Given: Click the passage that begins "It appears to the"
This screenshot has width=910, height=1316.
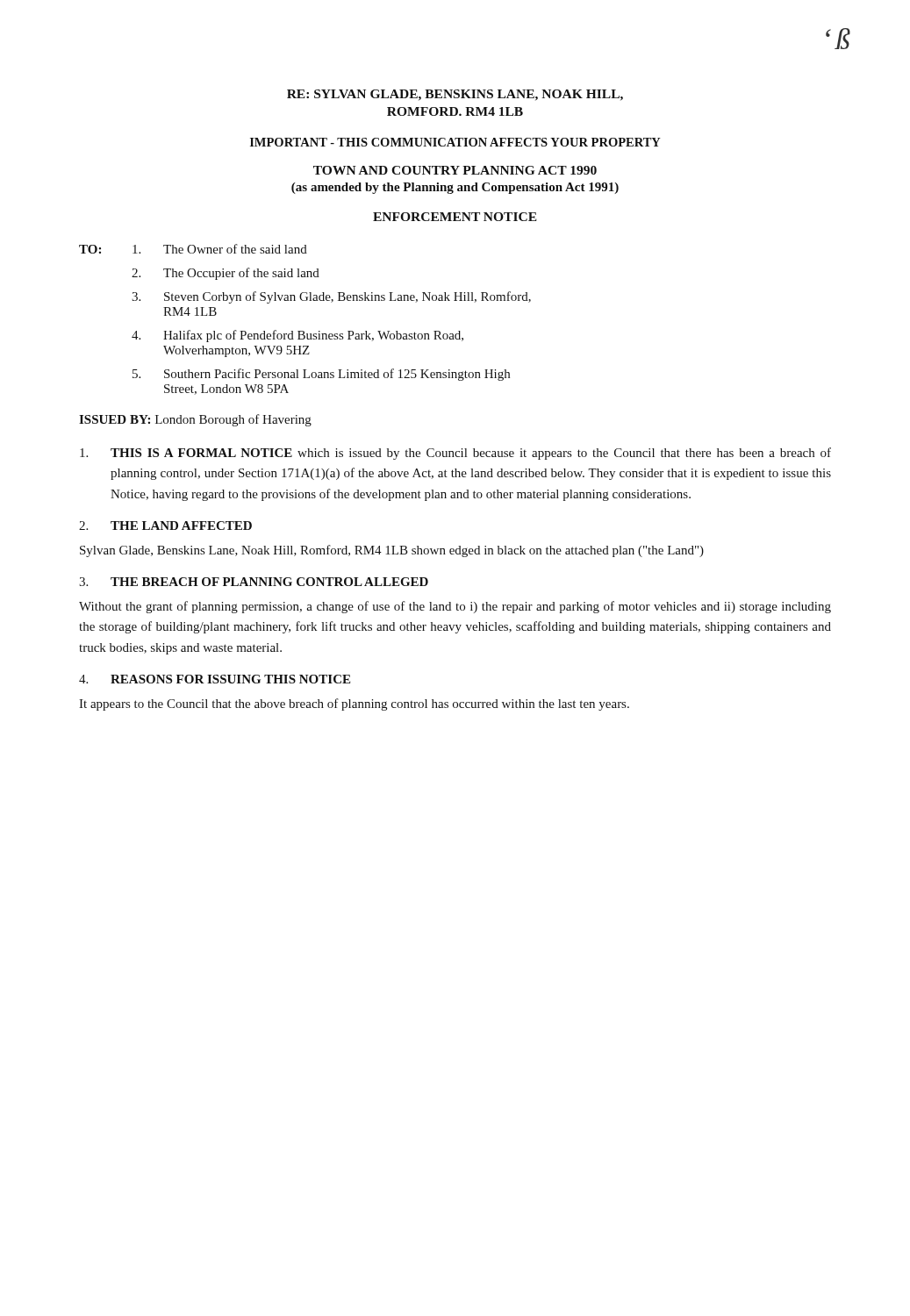Looking at the screenshot, I should click(354, 703).
